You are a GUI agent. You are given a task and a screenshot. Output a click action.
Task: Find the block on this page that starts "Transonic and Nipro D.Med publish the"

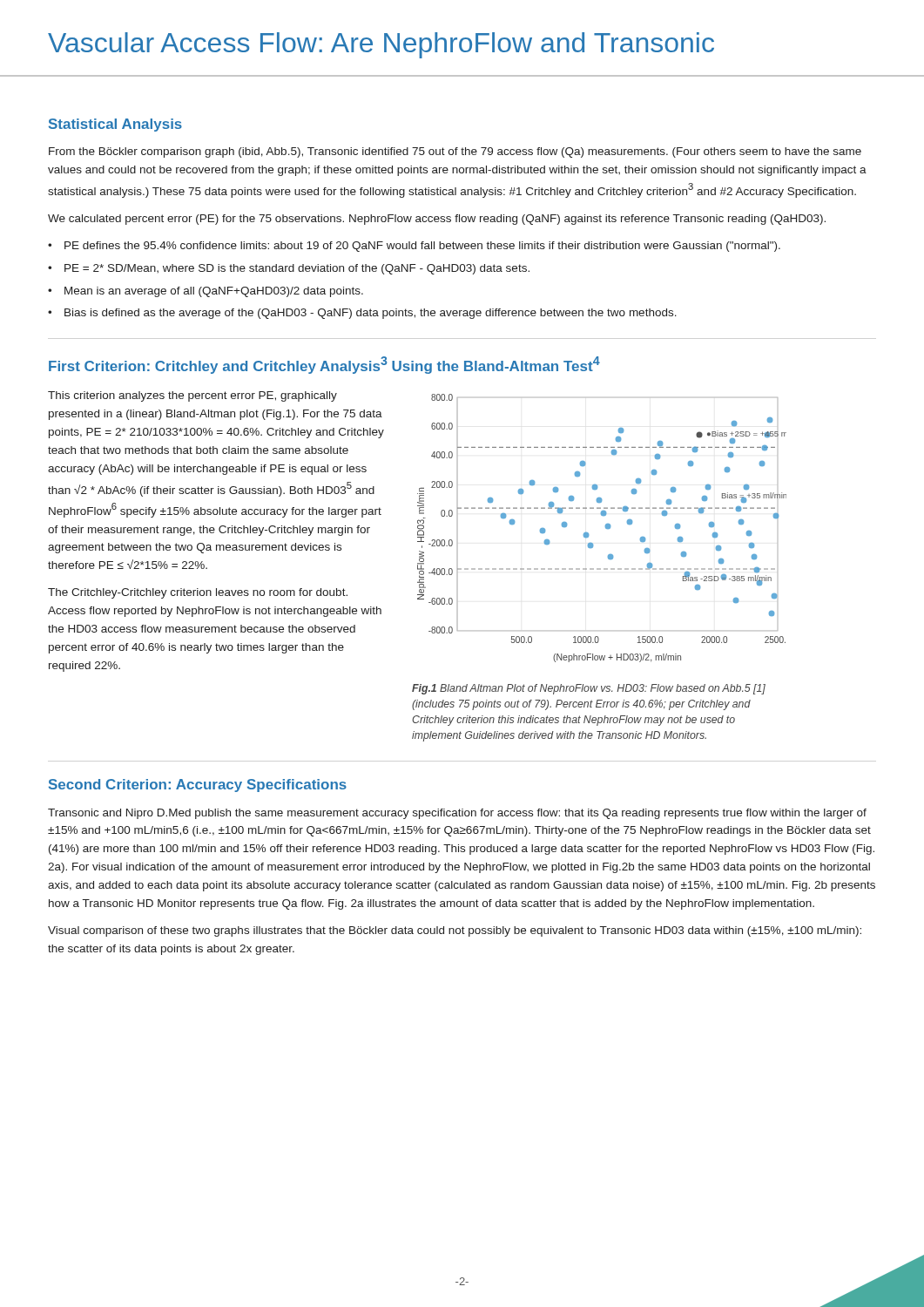tap(462, 858)
